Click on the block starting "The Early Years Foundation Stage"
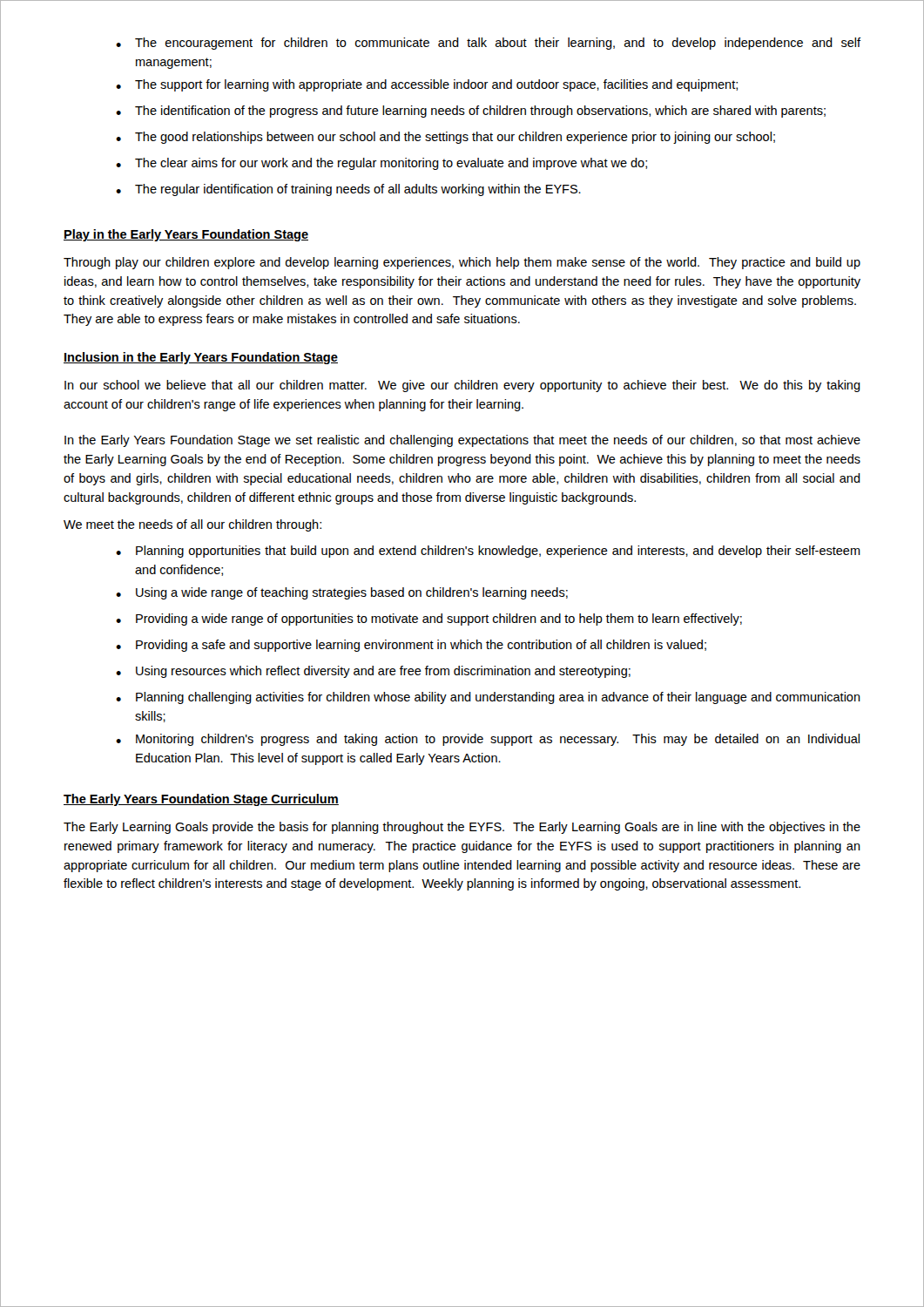The image size is (924, 1307). [201, 799]
